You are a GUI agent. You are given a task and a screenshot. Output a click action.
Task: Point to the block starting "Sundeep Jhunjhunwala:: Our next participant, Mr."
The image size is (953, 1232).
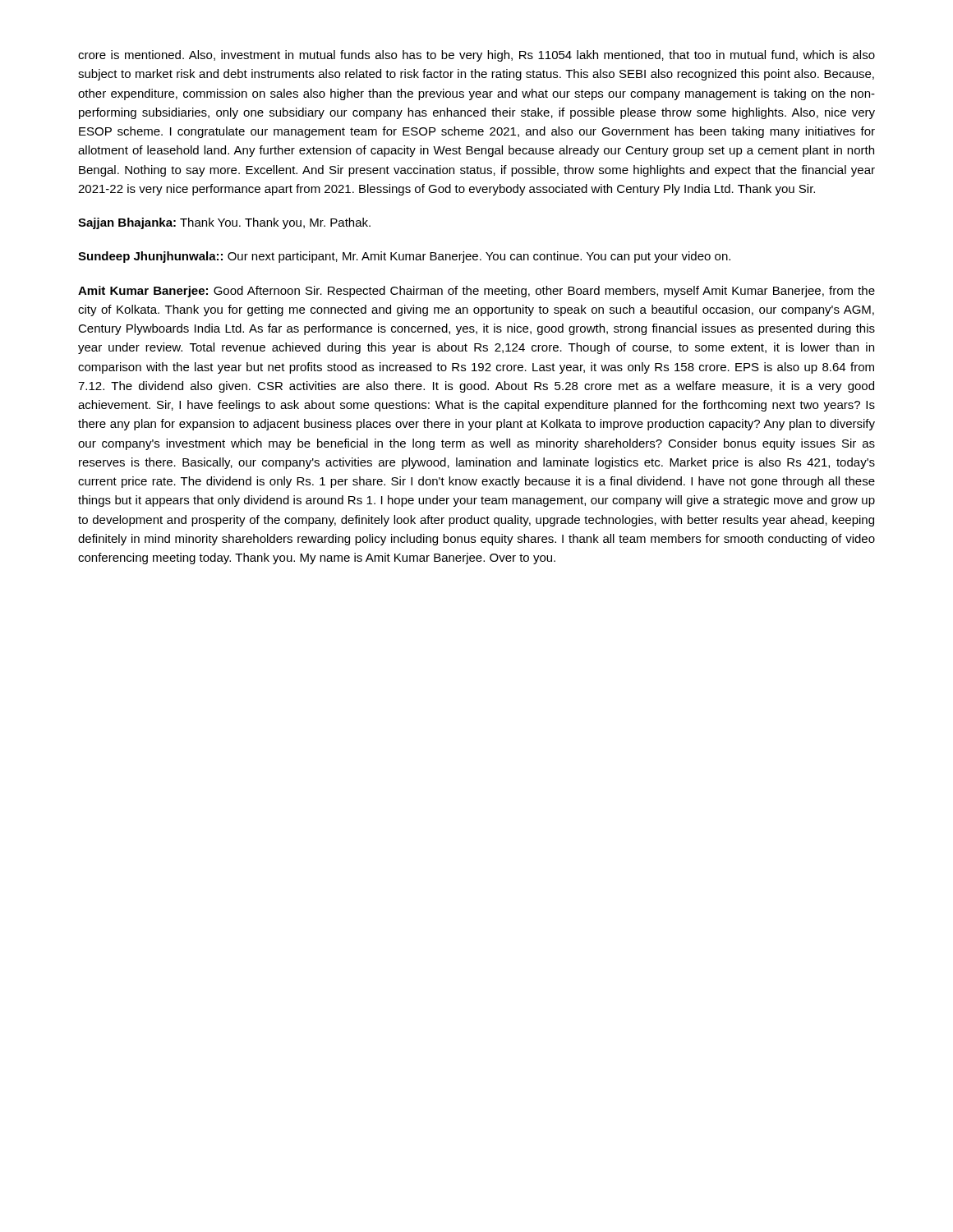(x=405, y=256)
